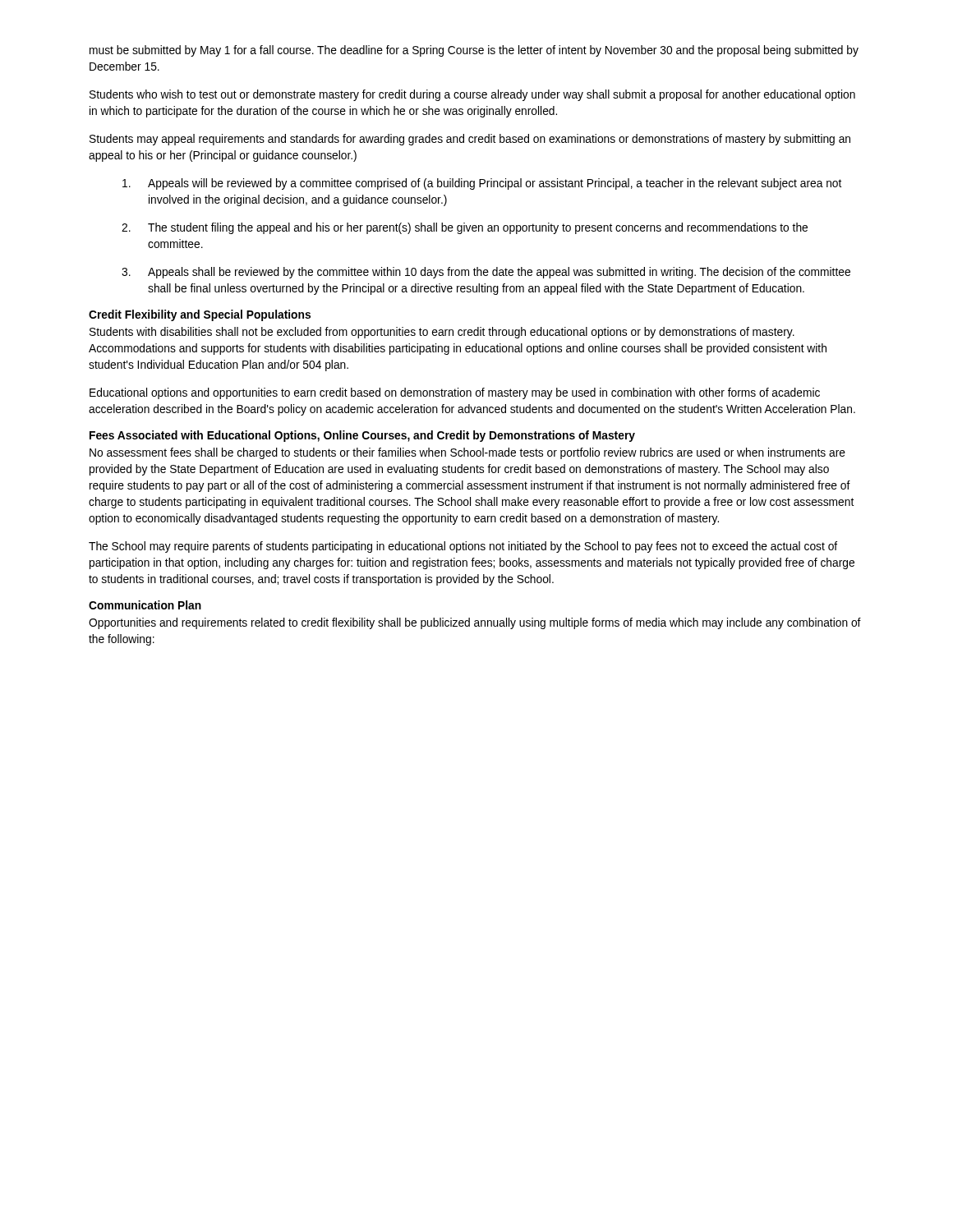Navigate to the region starting "No assessment fees"
The width and height of the screenshot is (953, 1232).
pos(471,486)
